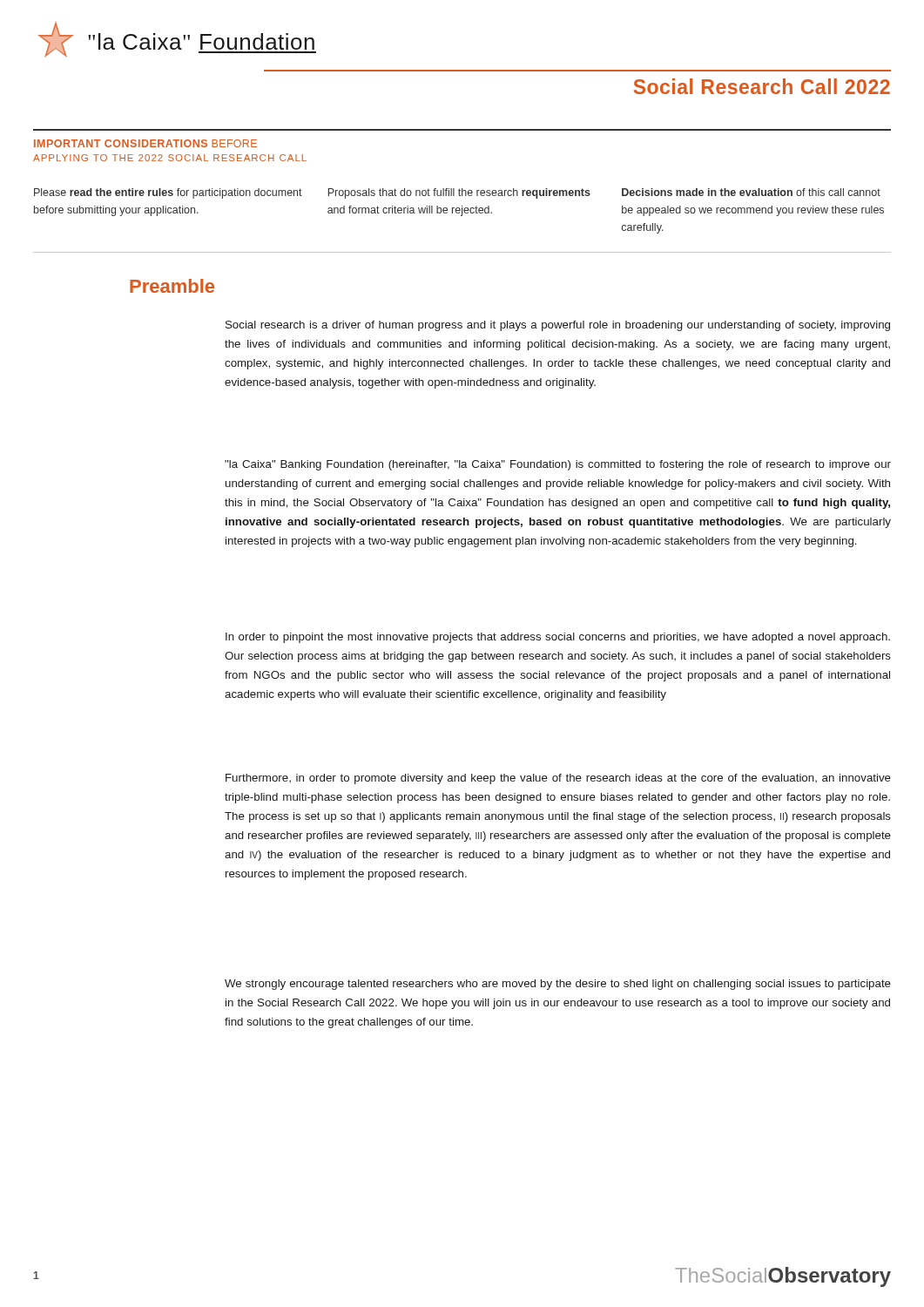Find the text starting "Social research is a driver of human"
Viewport: 924px width, 1307px height.
point(558,353)
